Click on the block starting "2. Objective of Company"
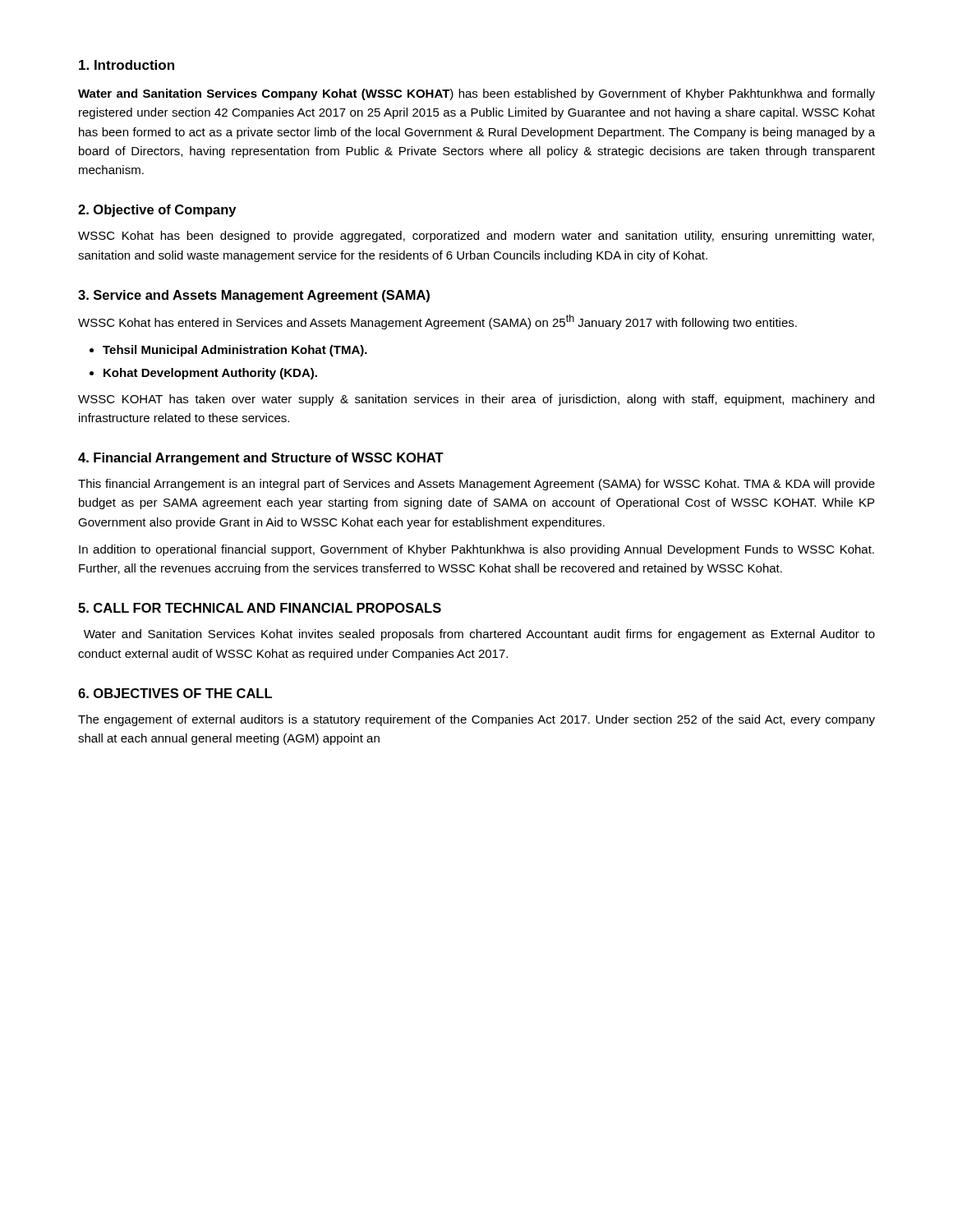 pyautogui.click(x=157, y=210)
